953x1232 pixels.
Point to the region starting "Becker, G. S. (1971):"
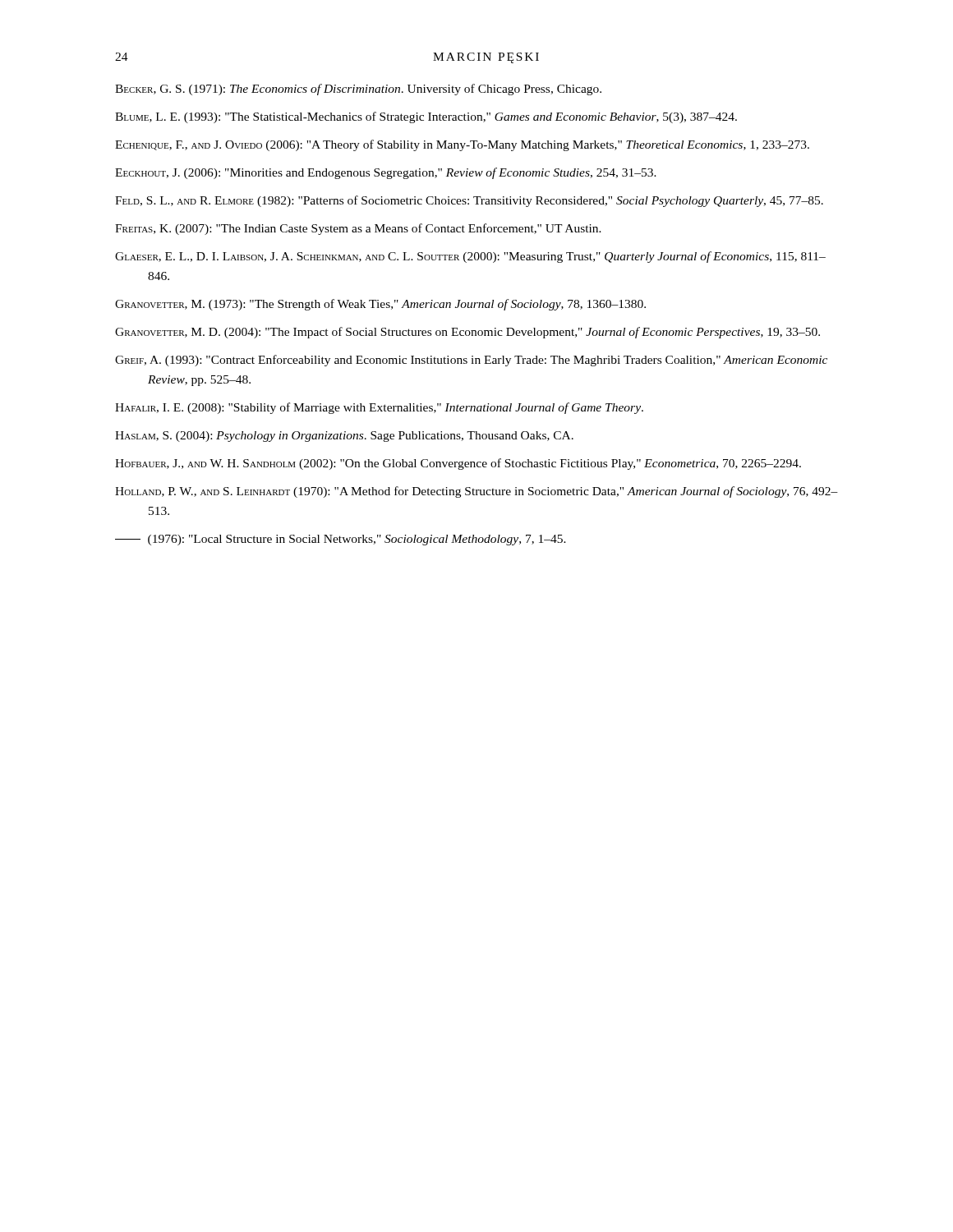[x=359, y=88]
